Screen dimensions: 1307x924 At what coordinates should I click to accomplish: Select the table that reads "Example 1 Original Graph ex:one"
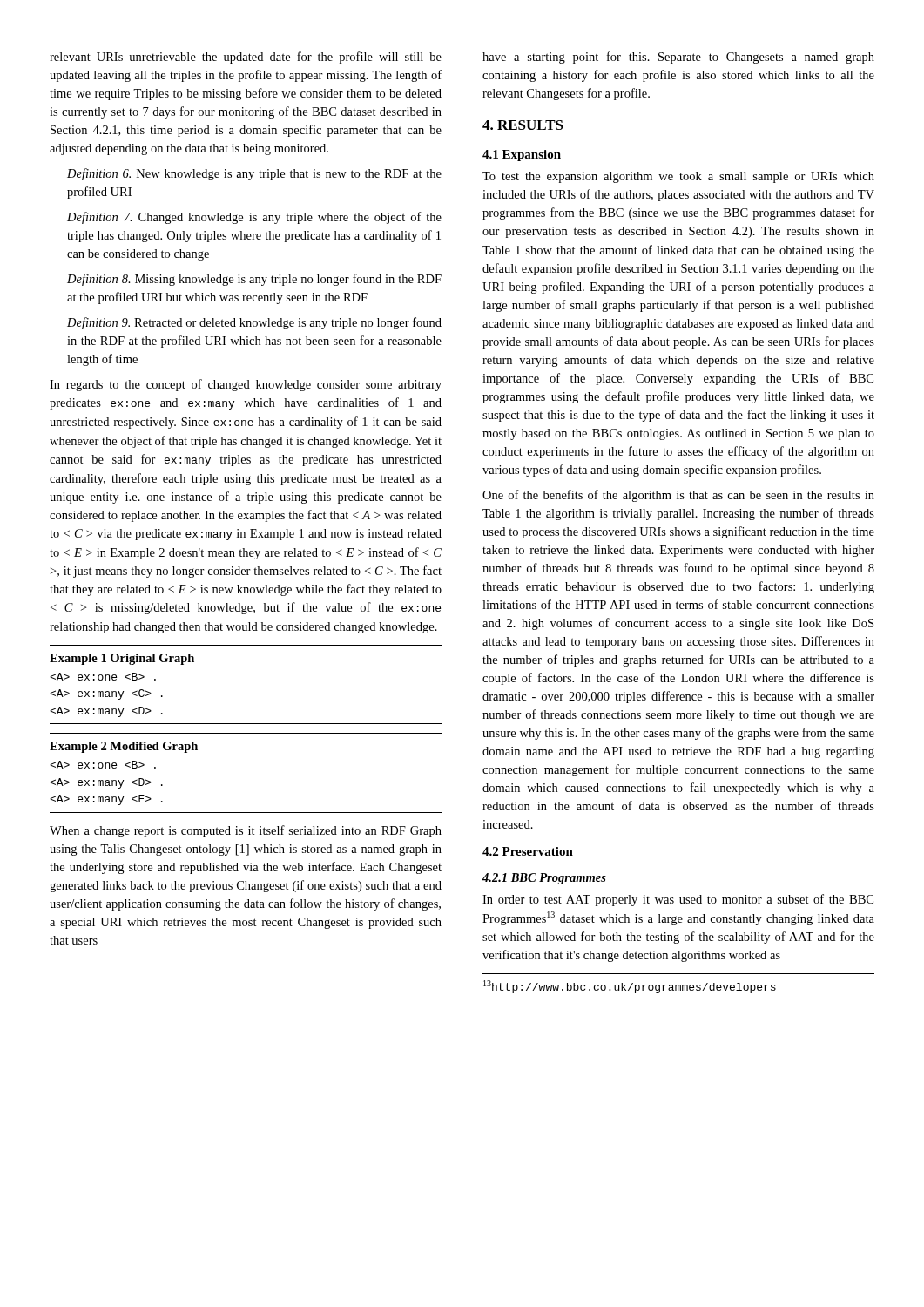pyautogui.click(x=246, y=684)
